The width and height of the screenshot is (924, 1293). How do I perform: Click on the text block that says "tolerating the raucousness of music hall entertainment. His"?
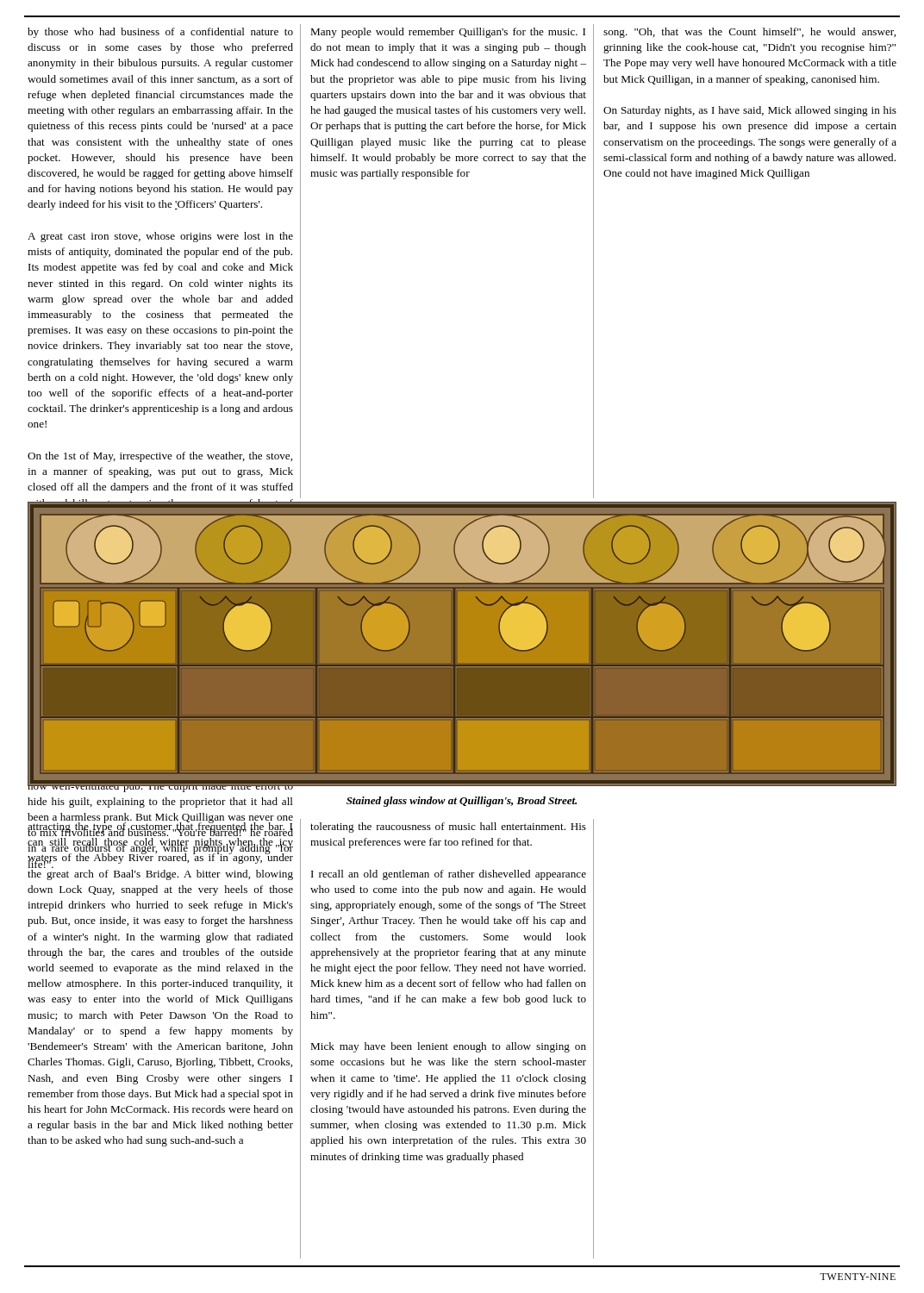[x=448, y=992]
